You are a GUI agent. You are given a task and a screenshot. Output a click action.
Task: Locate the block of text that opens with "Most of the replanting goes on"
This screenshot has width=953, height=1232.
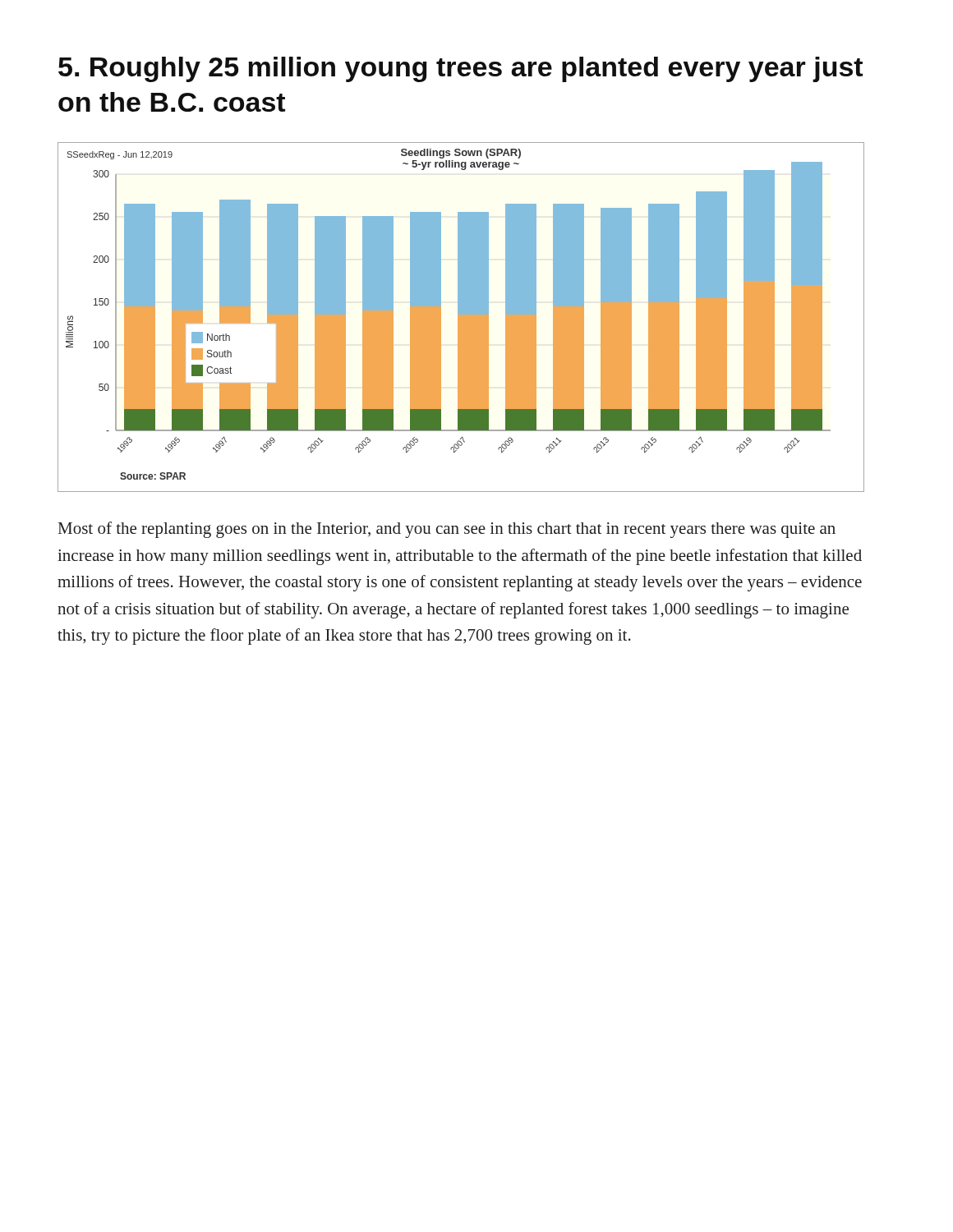tap(460, 582)
